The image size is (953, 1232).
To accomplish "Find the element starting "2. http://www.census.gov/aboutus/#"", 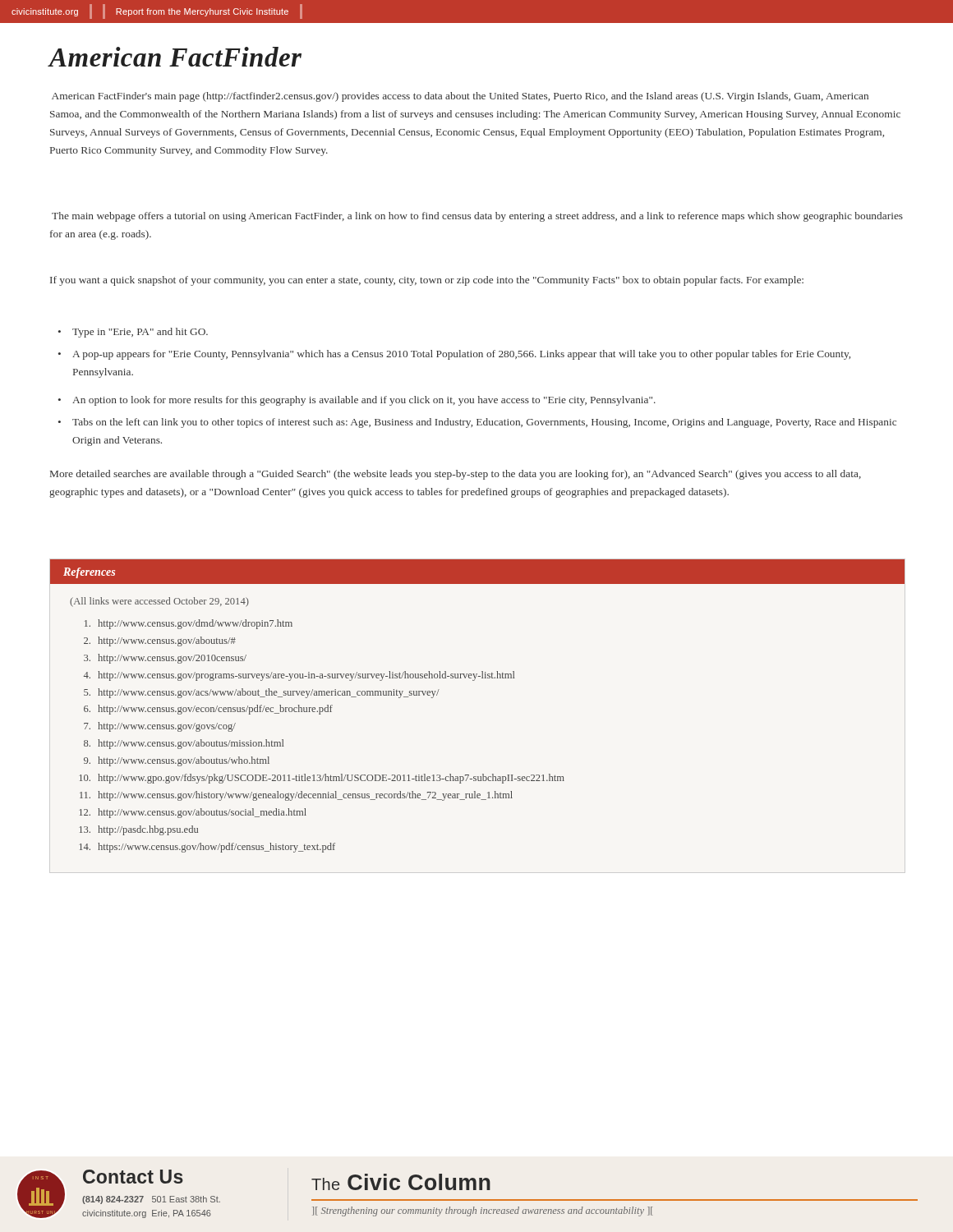I will tap(153, 641).
